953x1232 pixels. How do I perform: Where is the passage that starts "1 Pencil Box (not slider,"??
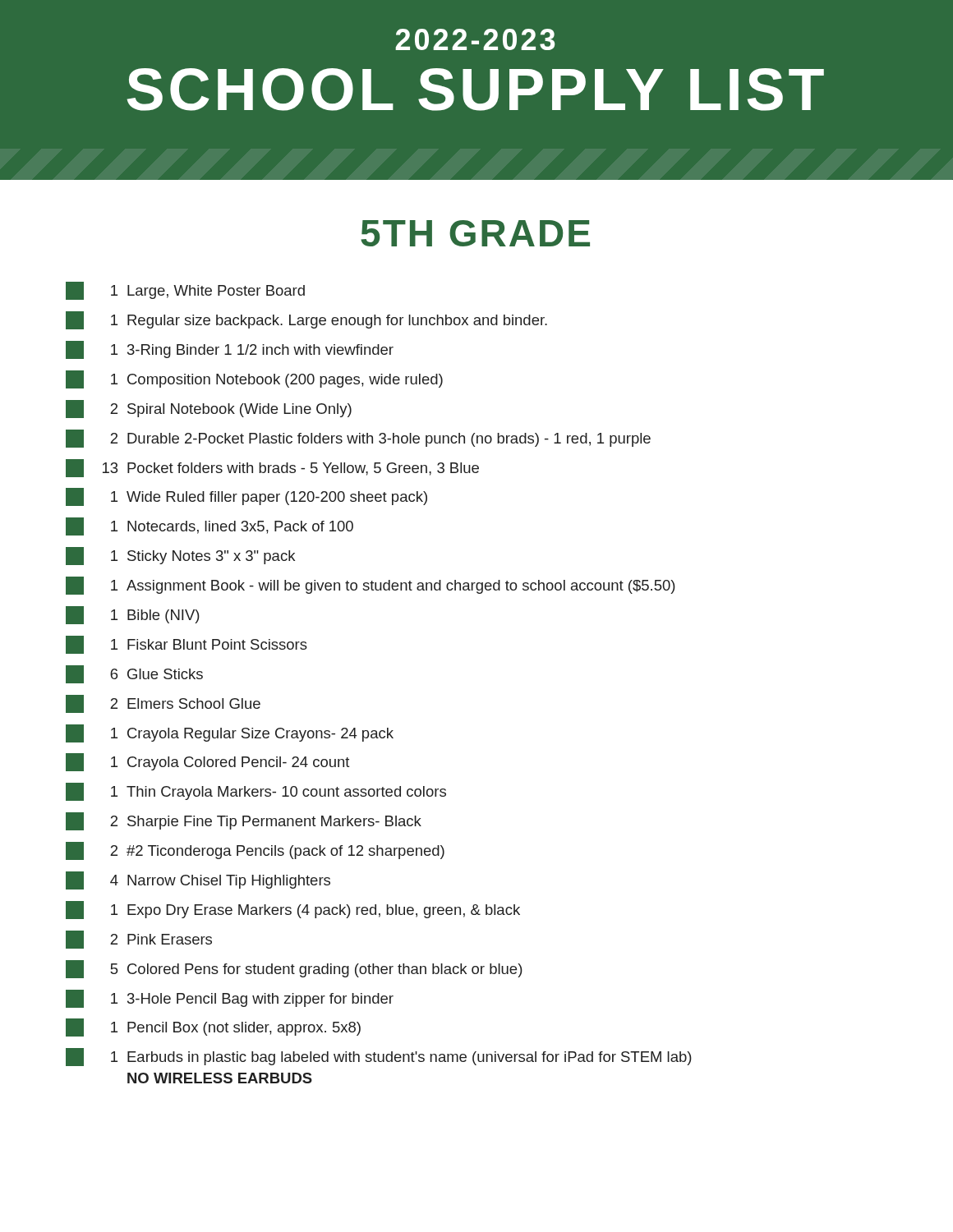coord(213,1027)
